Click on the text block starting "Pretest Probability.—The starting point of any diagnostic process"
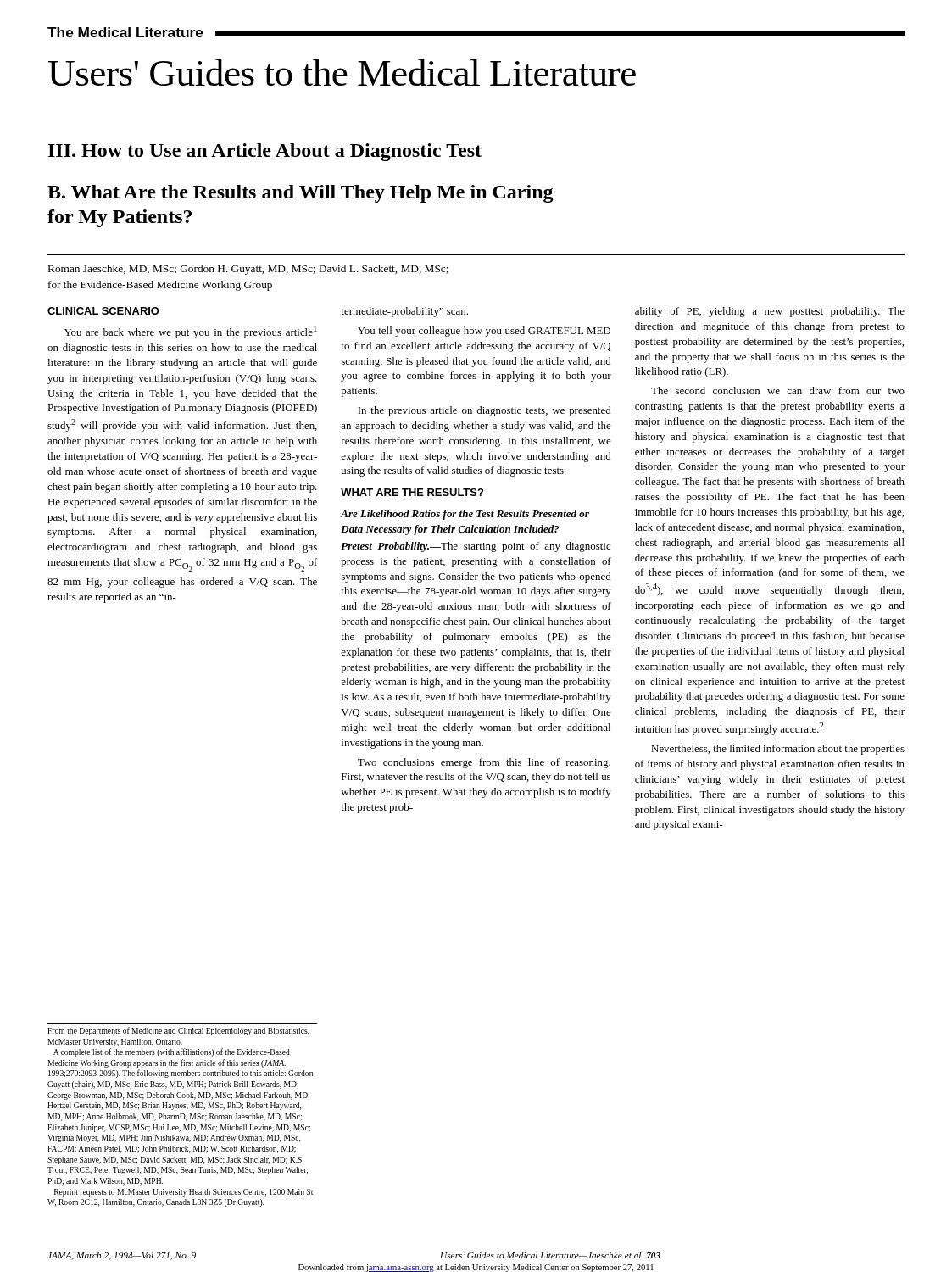952x1272 pixels. click(x=476, y=677)
